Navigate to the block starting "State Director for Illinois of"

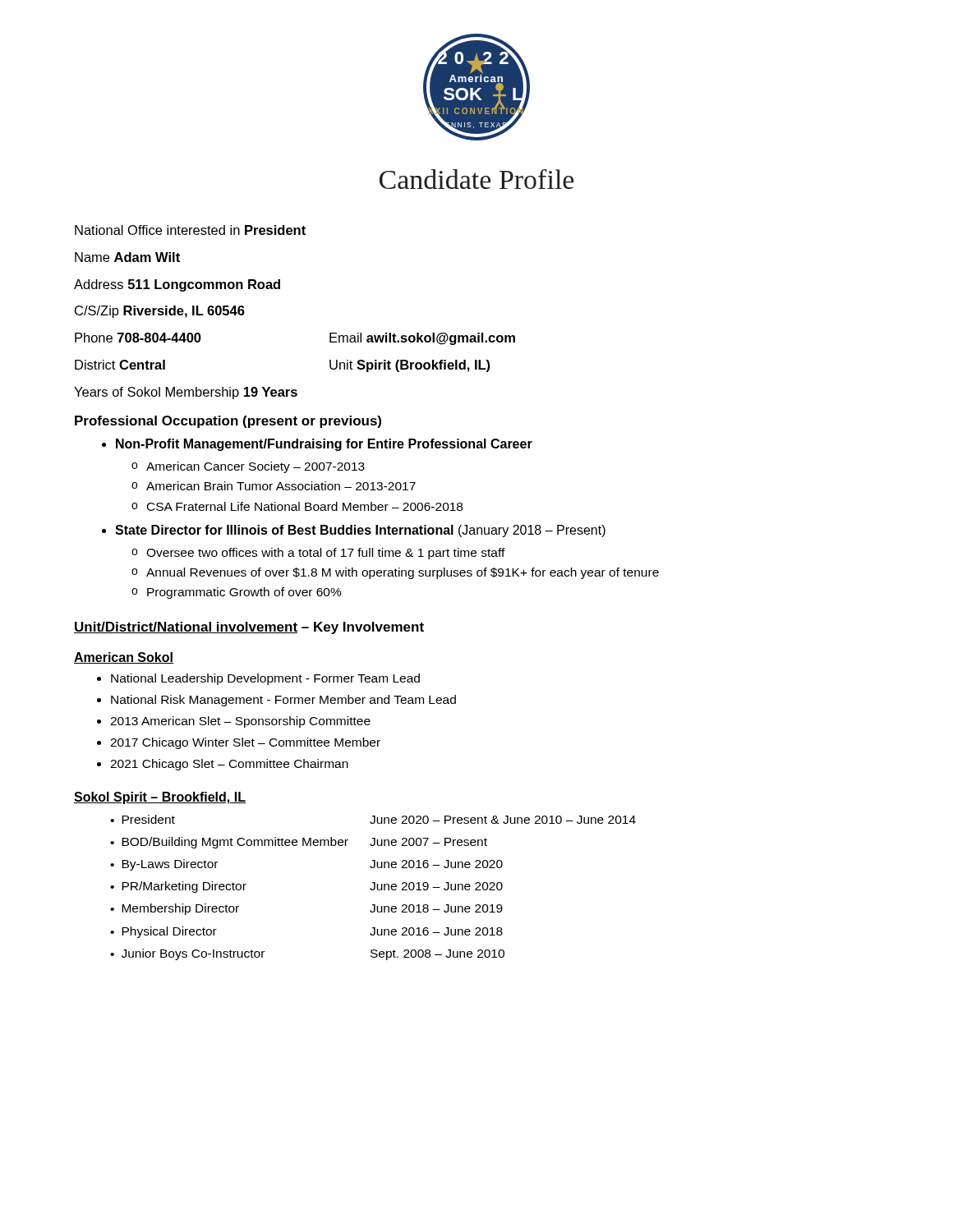(497, 561)
